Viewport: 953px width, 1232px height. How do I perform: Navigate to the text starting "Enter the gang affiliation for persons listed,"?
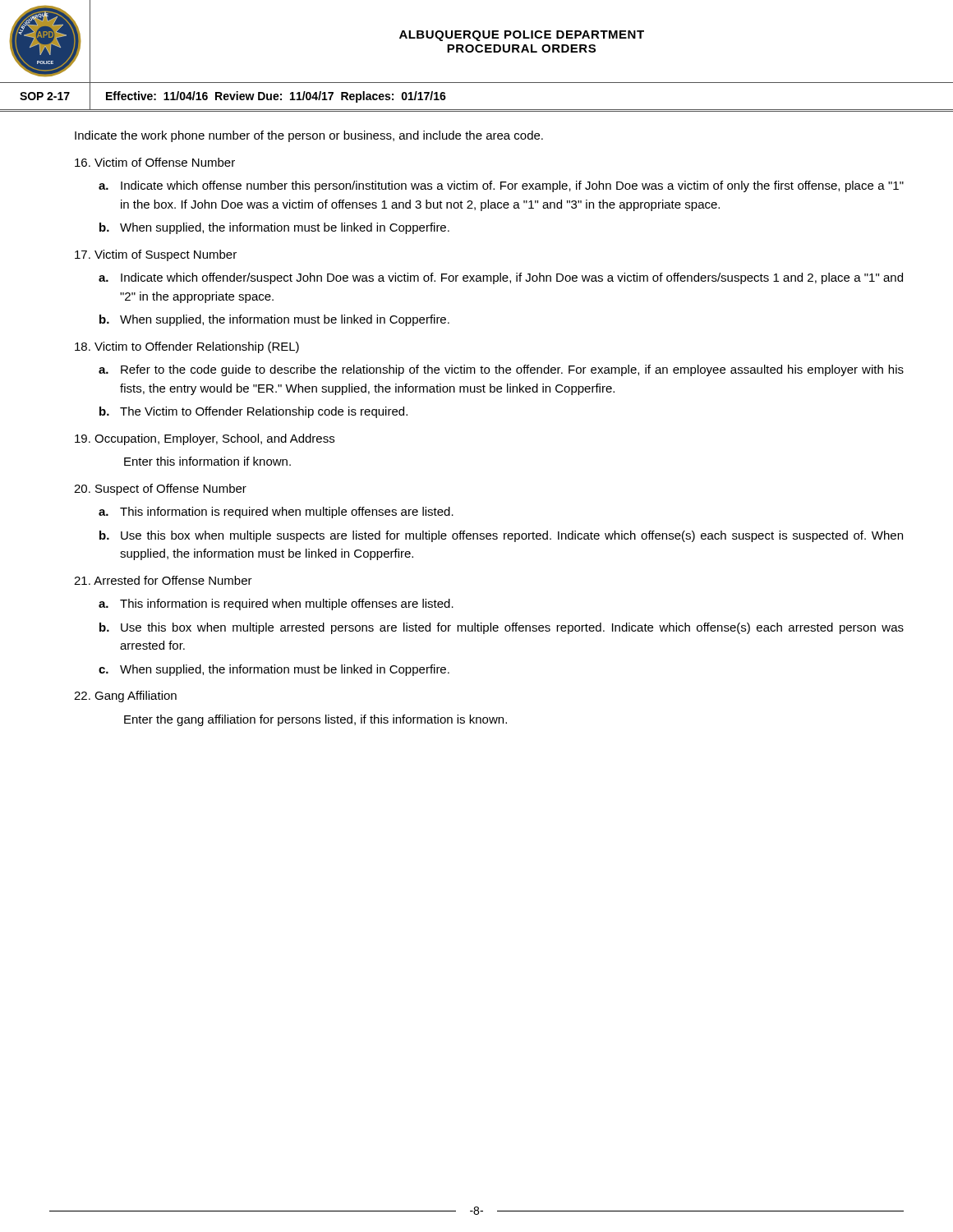(x=316, y=719)
